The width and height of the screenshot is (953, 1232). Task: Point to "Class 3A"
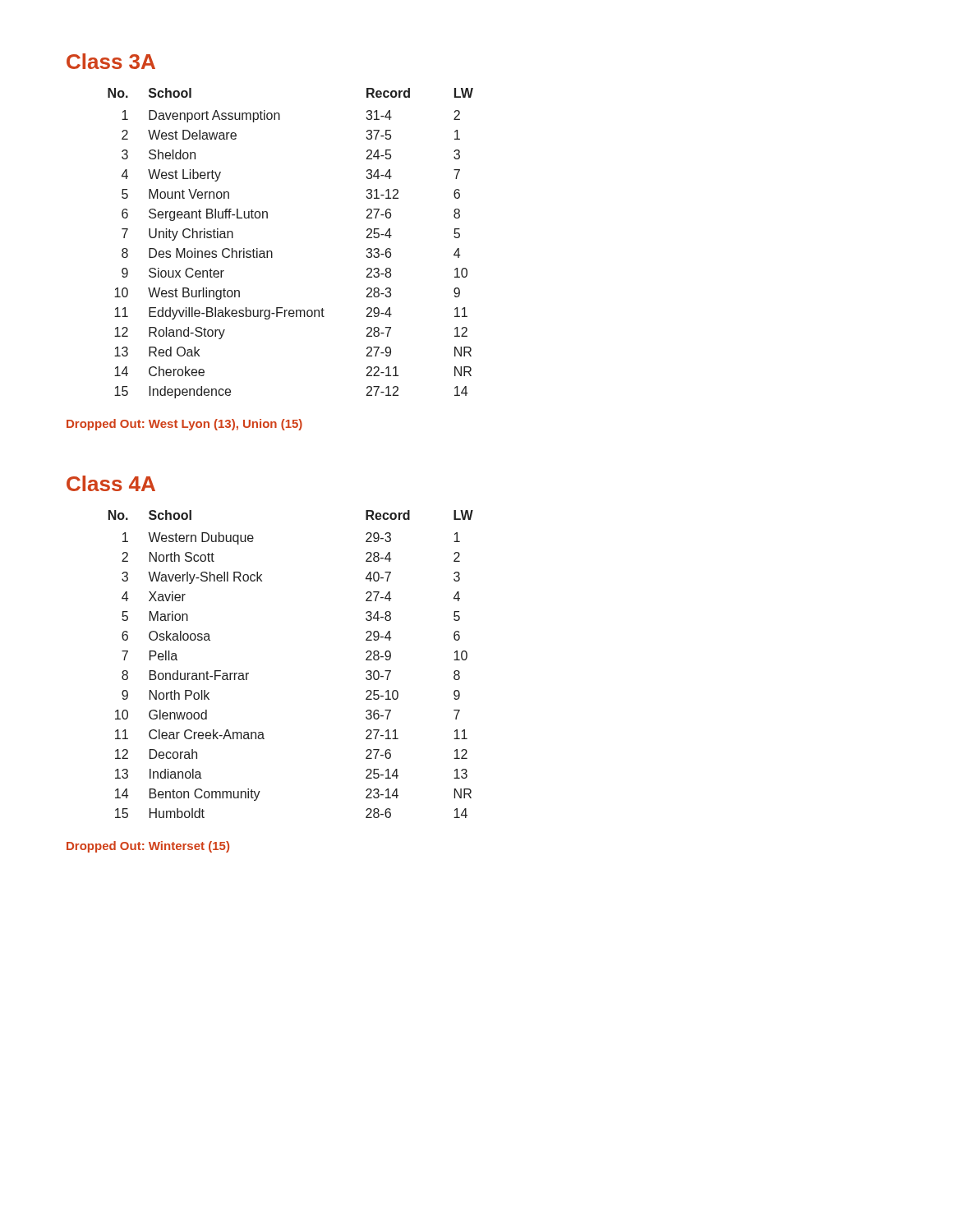(111, 62)
